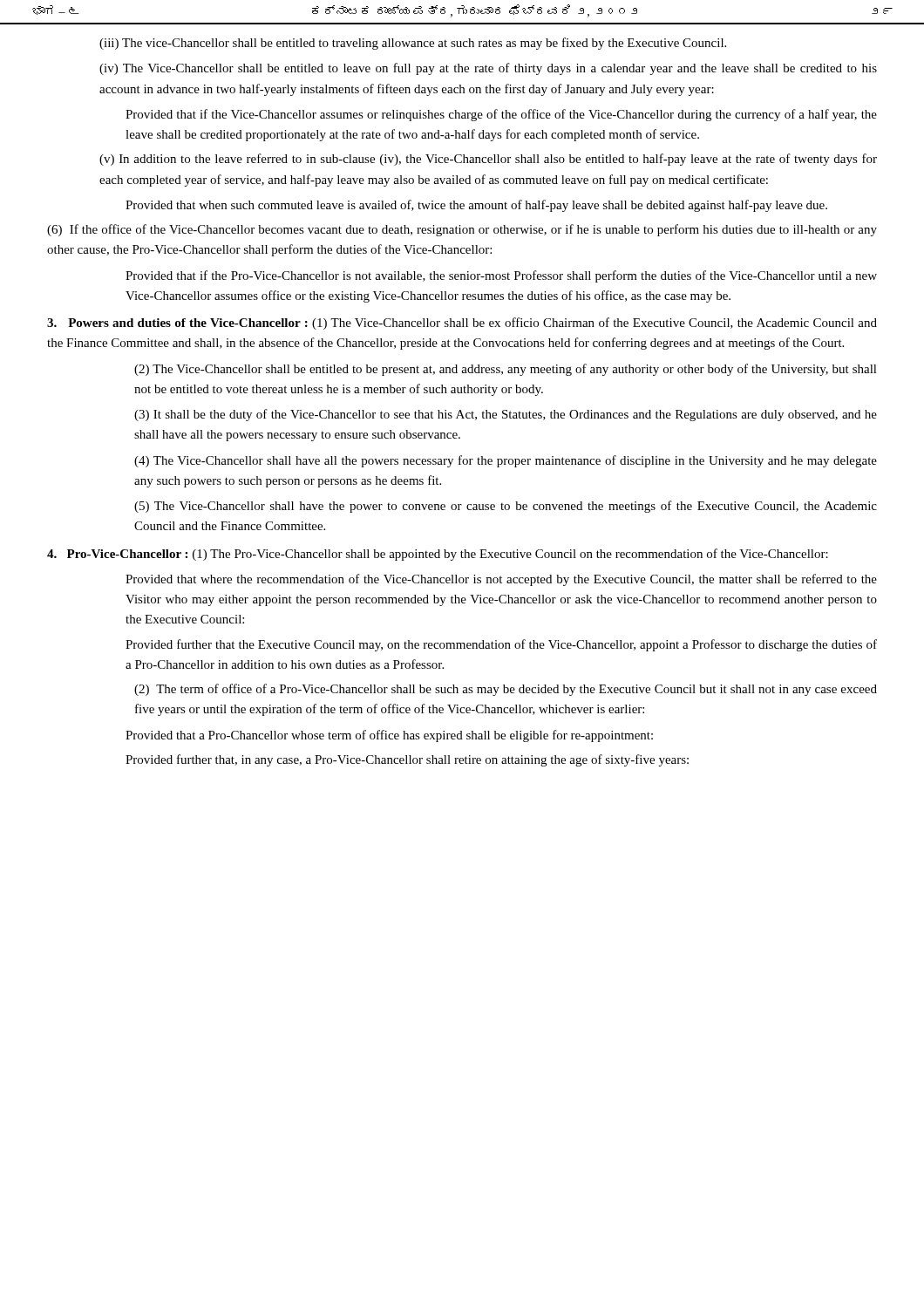The width and height of the screenshot is (924, 1308).
Task: Click on the text block containing "(2) The Vice-Chancellor shall"
Action: (x=506, y=379)
